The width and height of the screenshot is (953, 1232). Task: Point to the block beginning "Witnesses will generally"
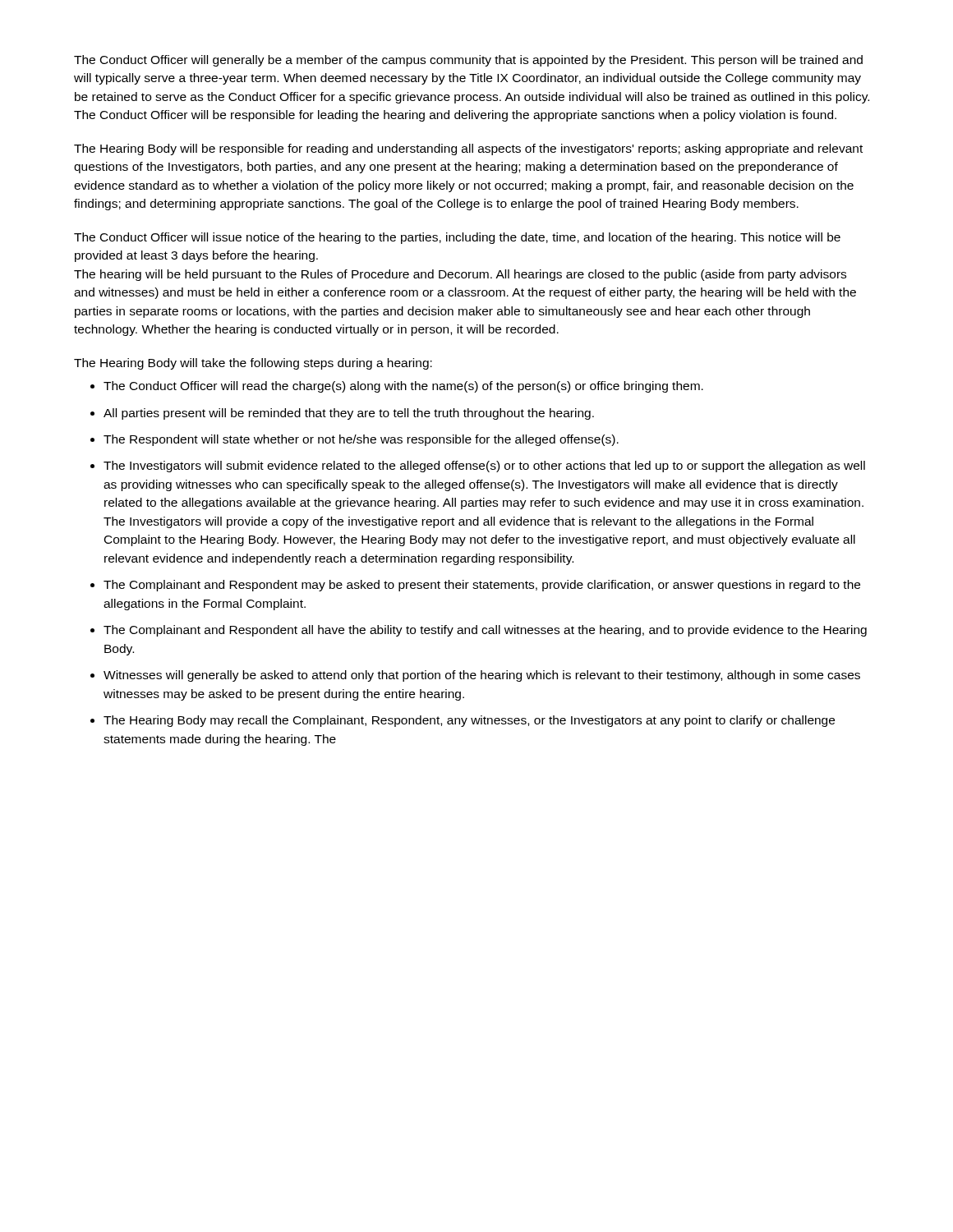coord(482,684)
